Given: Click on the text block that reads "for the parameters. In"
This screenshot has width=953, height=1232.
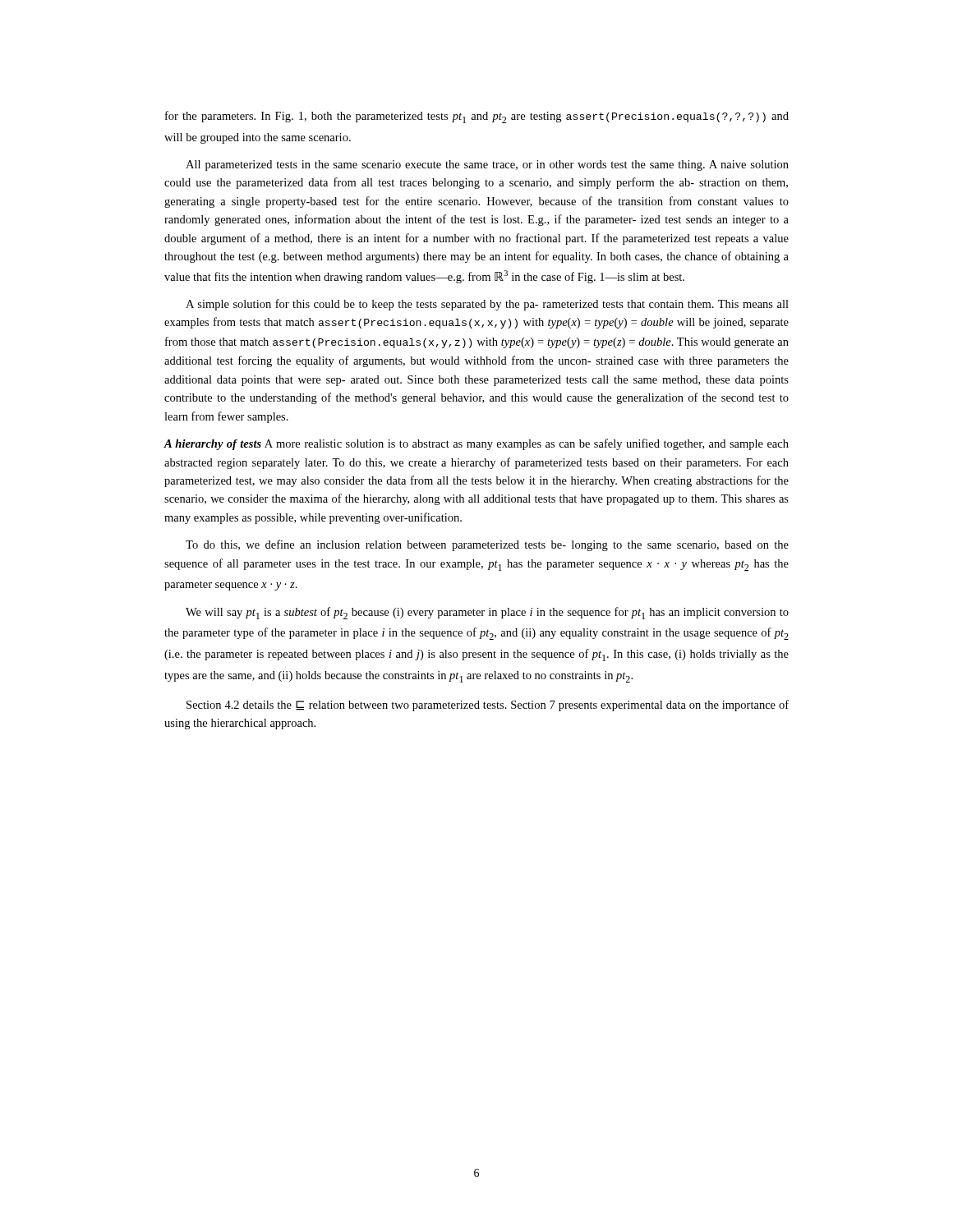Looking at the screenshot, I should point(477,117).
